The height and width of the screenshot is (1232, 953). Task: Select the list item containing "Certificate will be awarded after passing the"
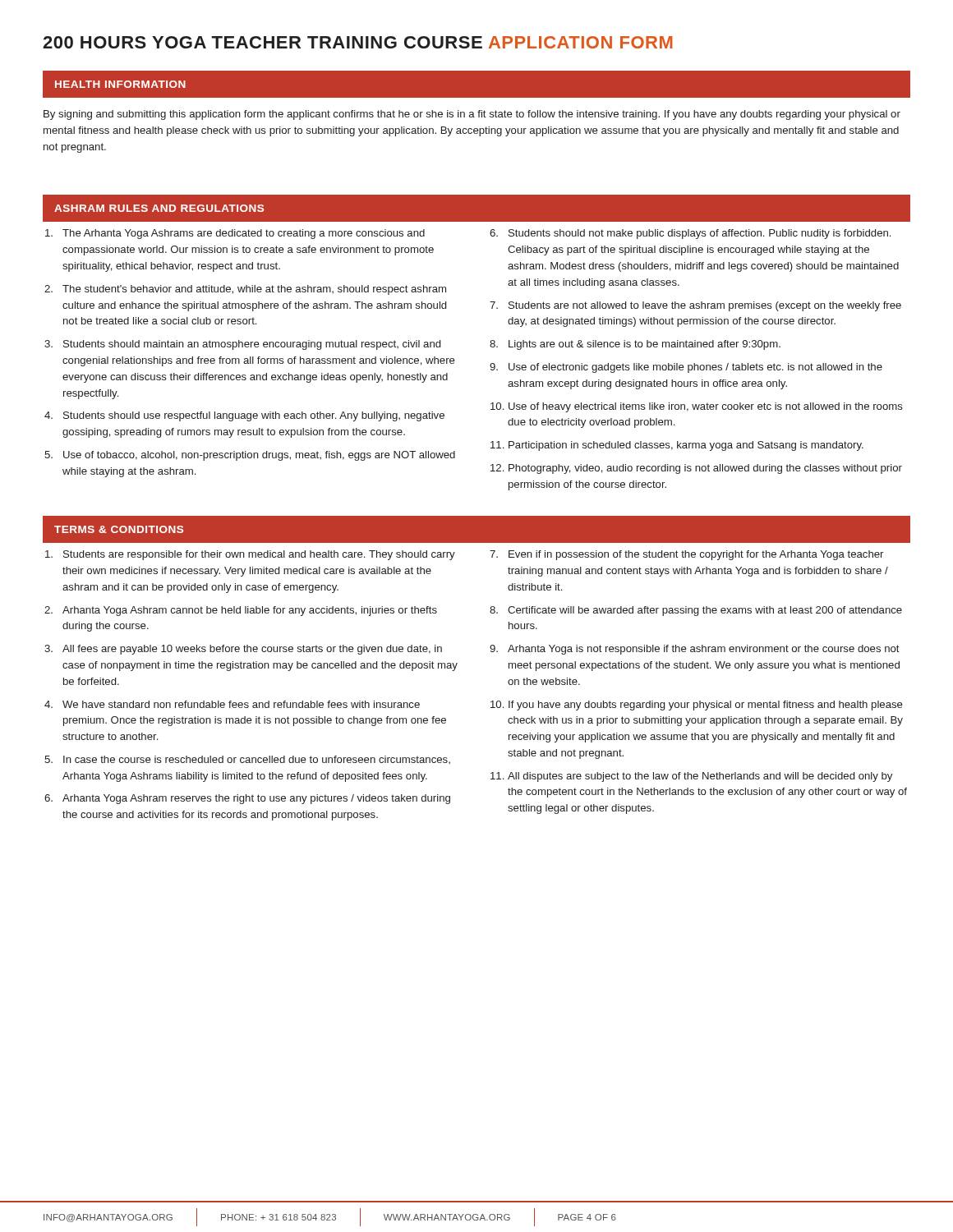(705, 618)
